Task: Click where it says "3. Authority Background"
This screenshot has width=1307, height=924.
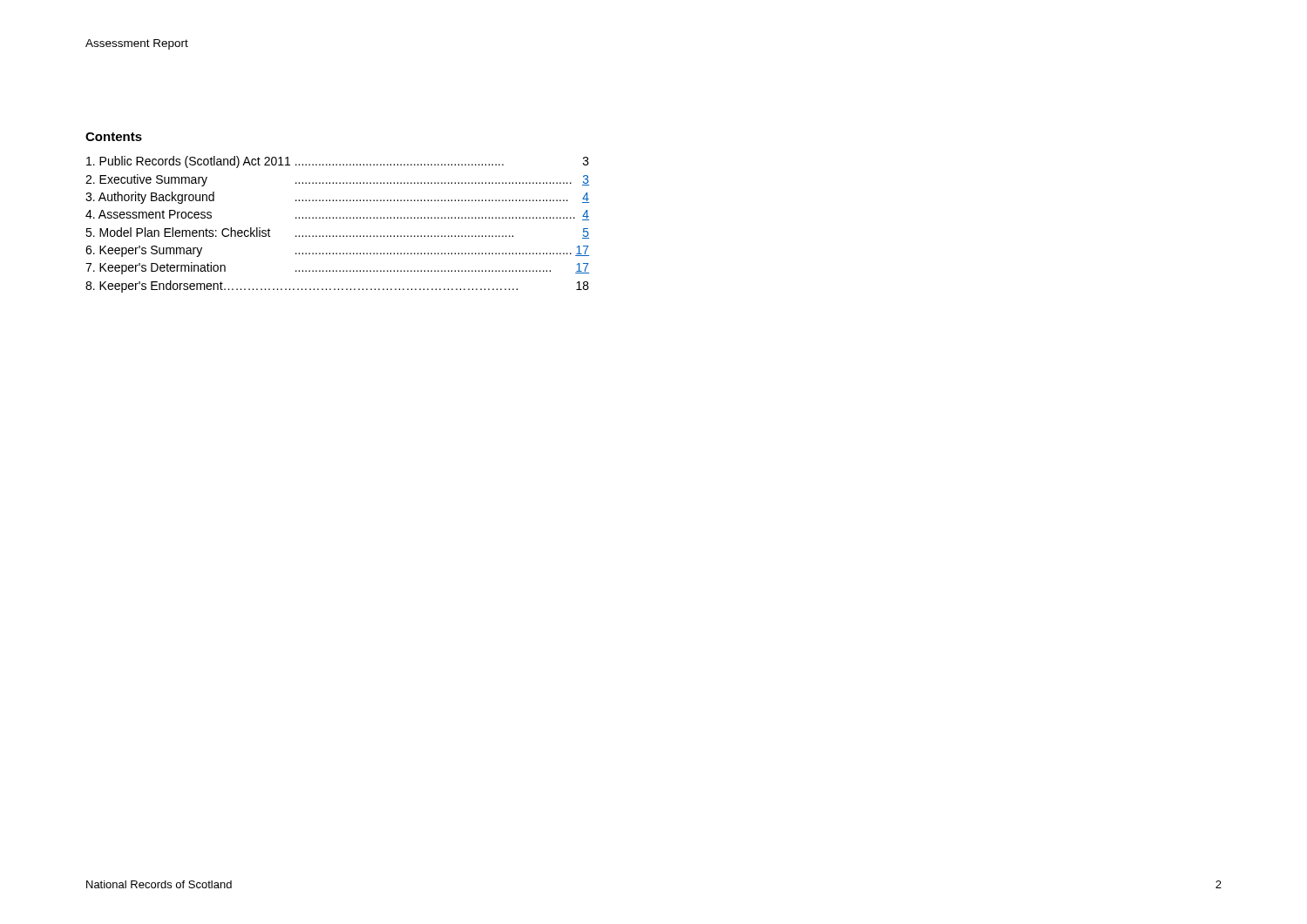Action: pos(337,197)
